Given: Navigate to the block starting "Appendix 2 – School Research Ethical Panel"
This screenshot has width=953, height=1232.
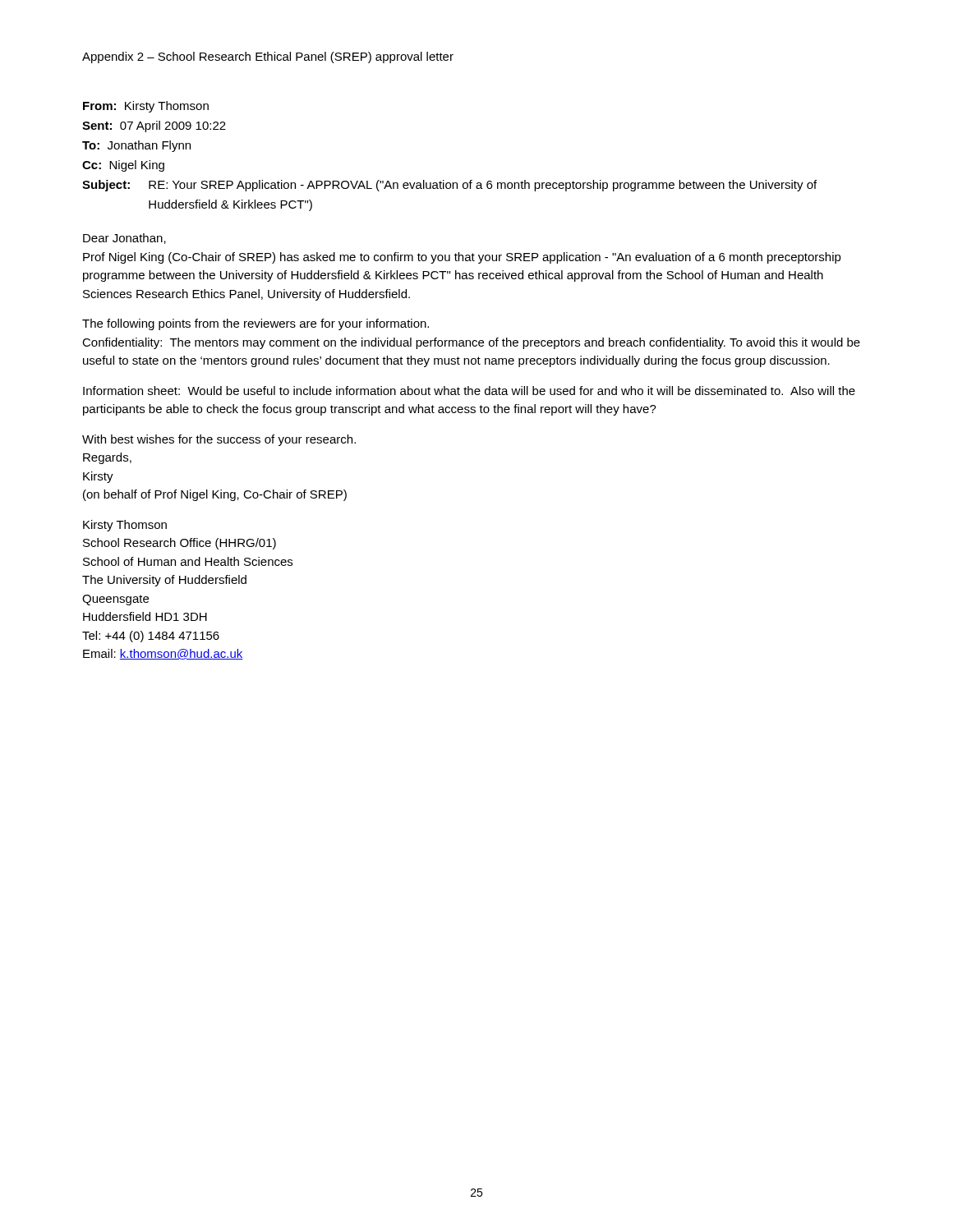Looking at the screenshot, I should [268, 56].
